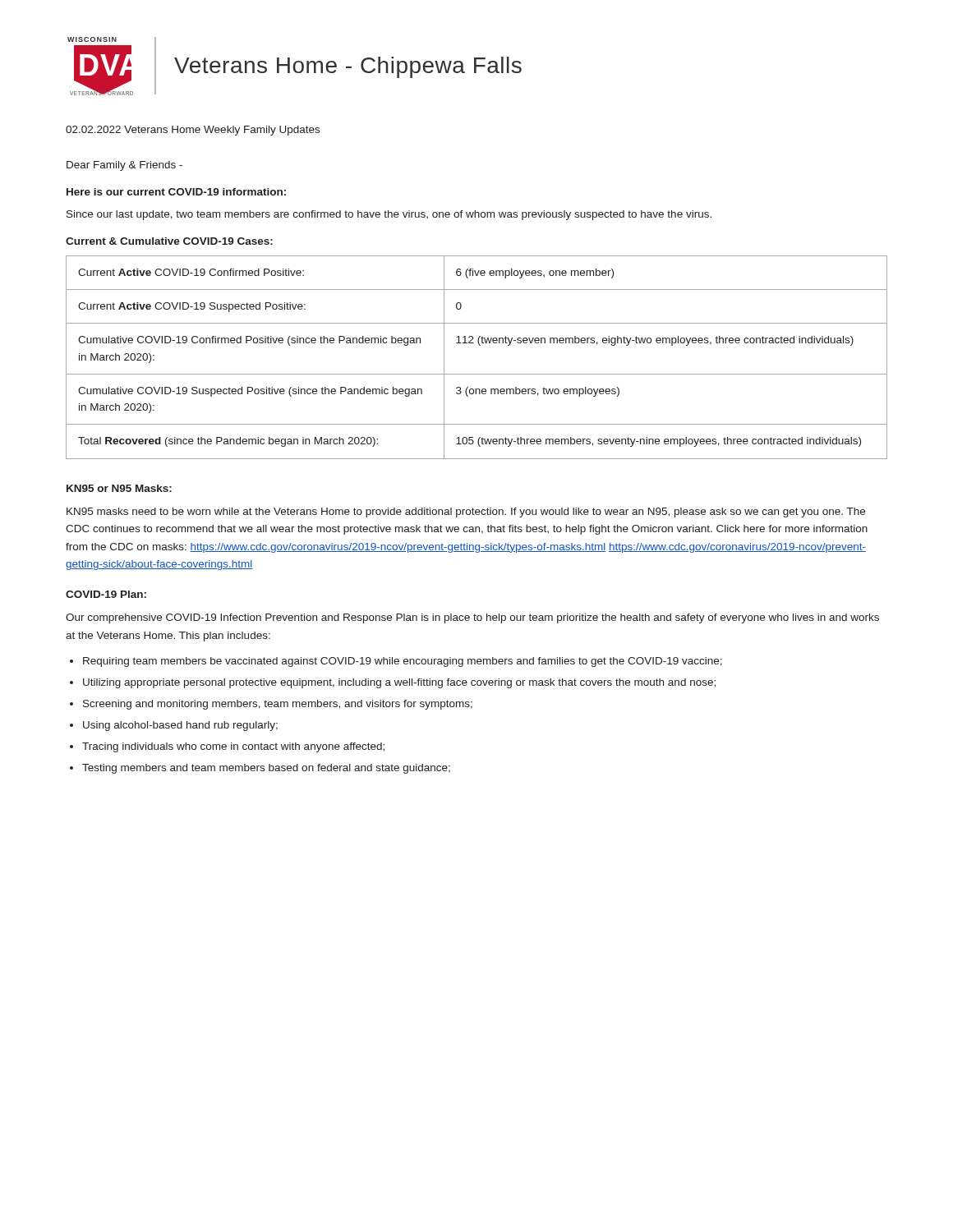Navigate to the text starting "Using alcohol-based hand rub"
The width and height of the screenshot is (953, 1232).
pyautogui.click(x=180, y=725)
